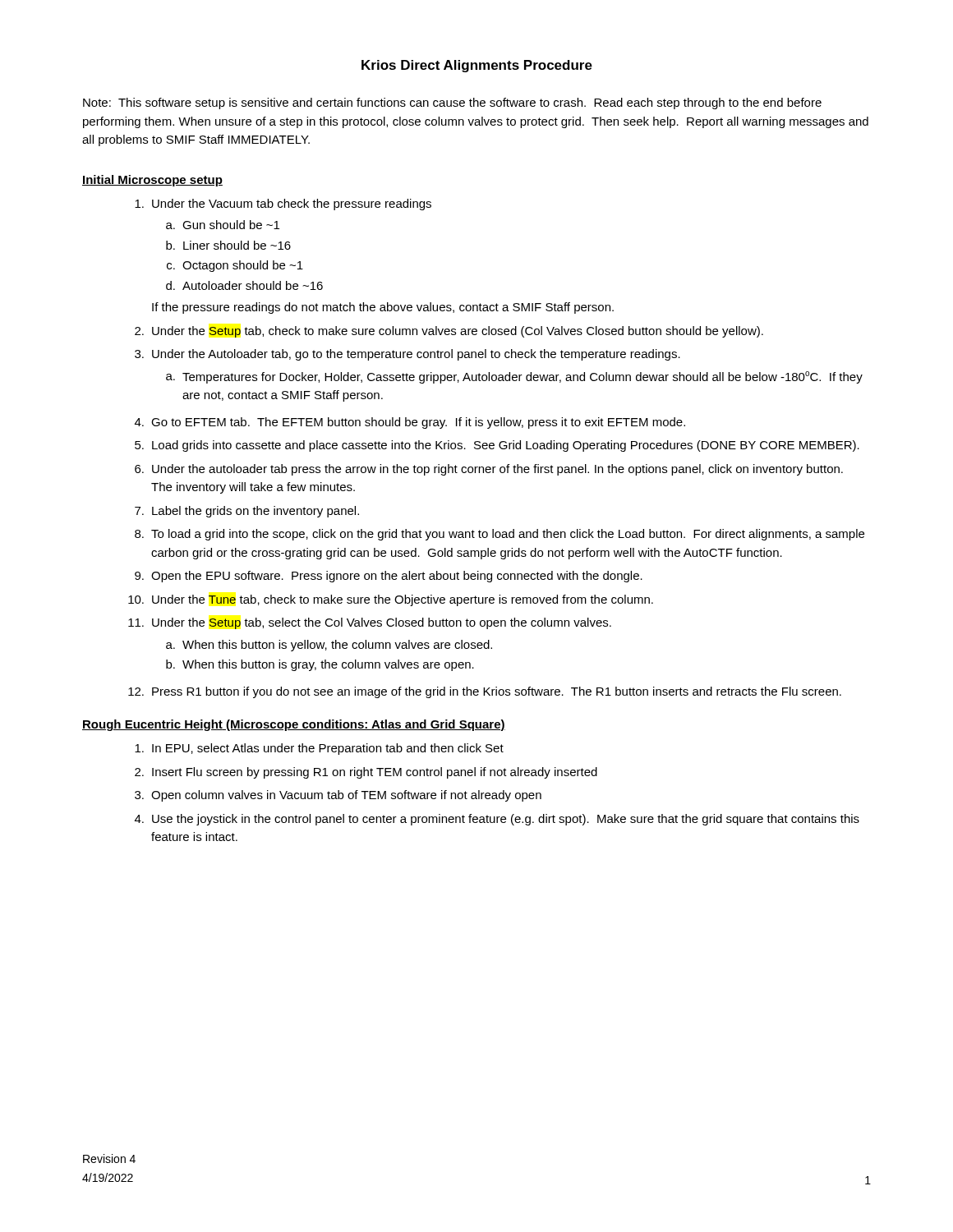Locate the region starting "8. To load a grid"
This screenshot has width=953, height=1232.
pos(493,543)
